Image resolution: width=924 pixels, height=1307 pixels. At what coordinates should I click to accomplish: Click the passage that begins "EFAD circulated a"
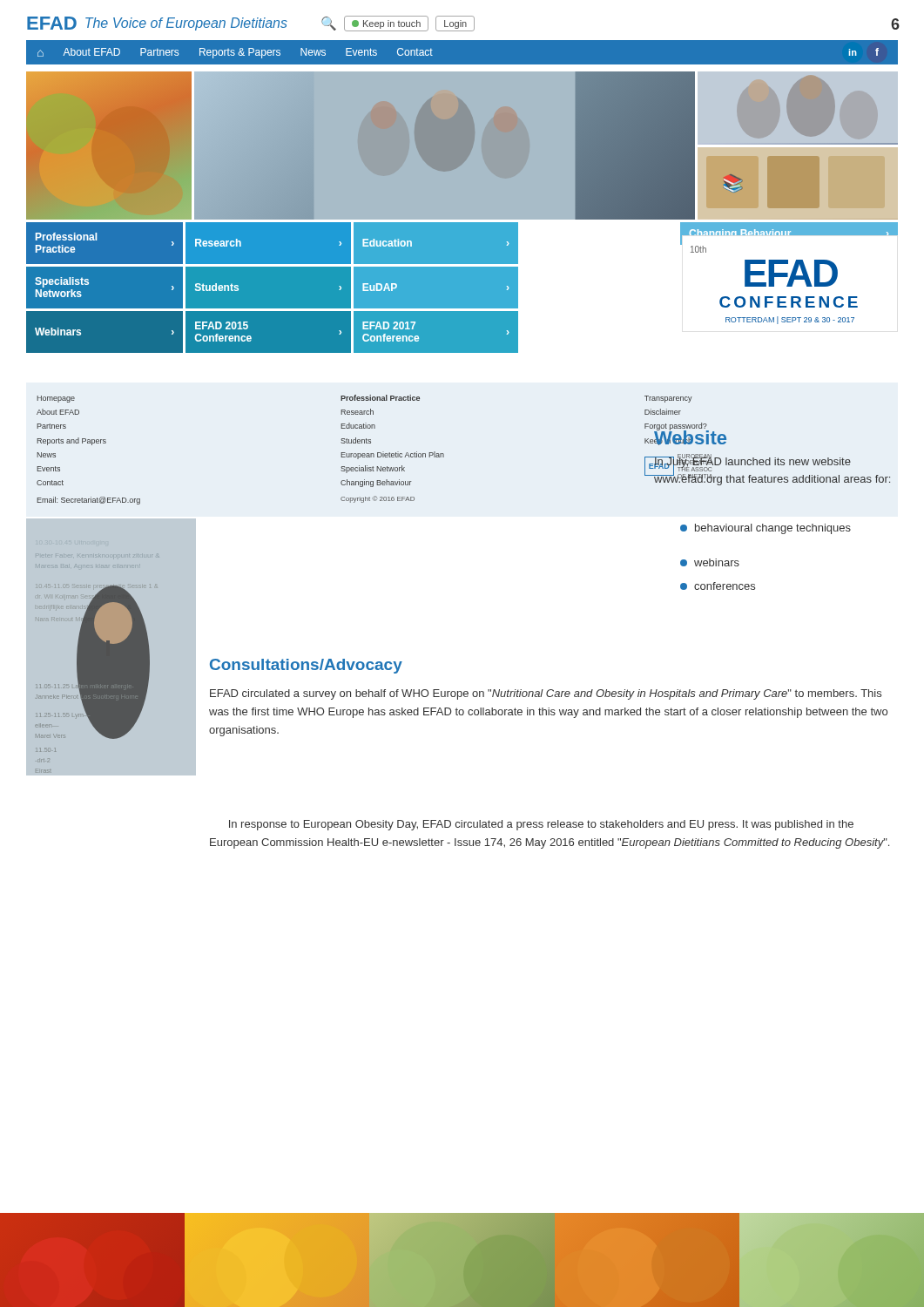click(x=548, y=711)
